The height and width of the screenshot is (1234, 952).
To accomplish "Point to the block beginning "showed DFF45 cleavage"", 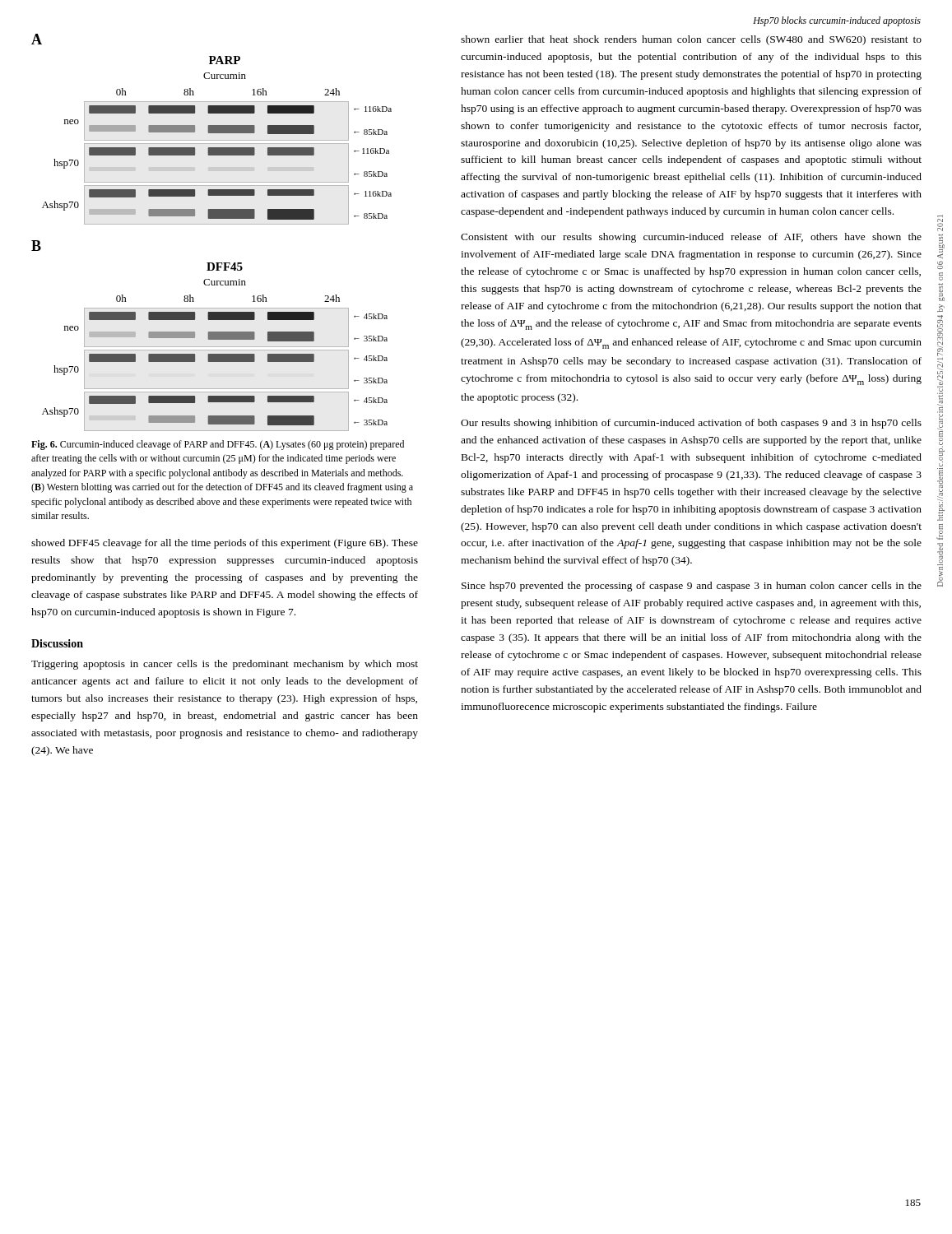I will [x=225, y=577].
